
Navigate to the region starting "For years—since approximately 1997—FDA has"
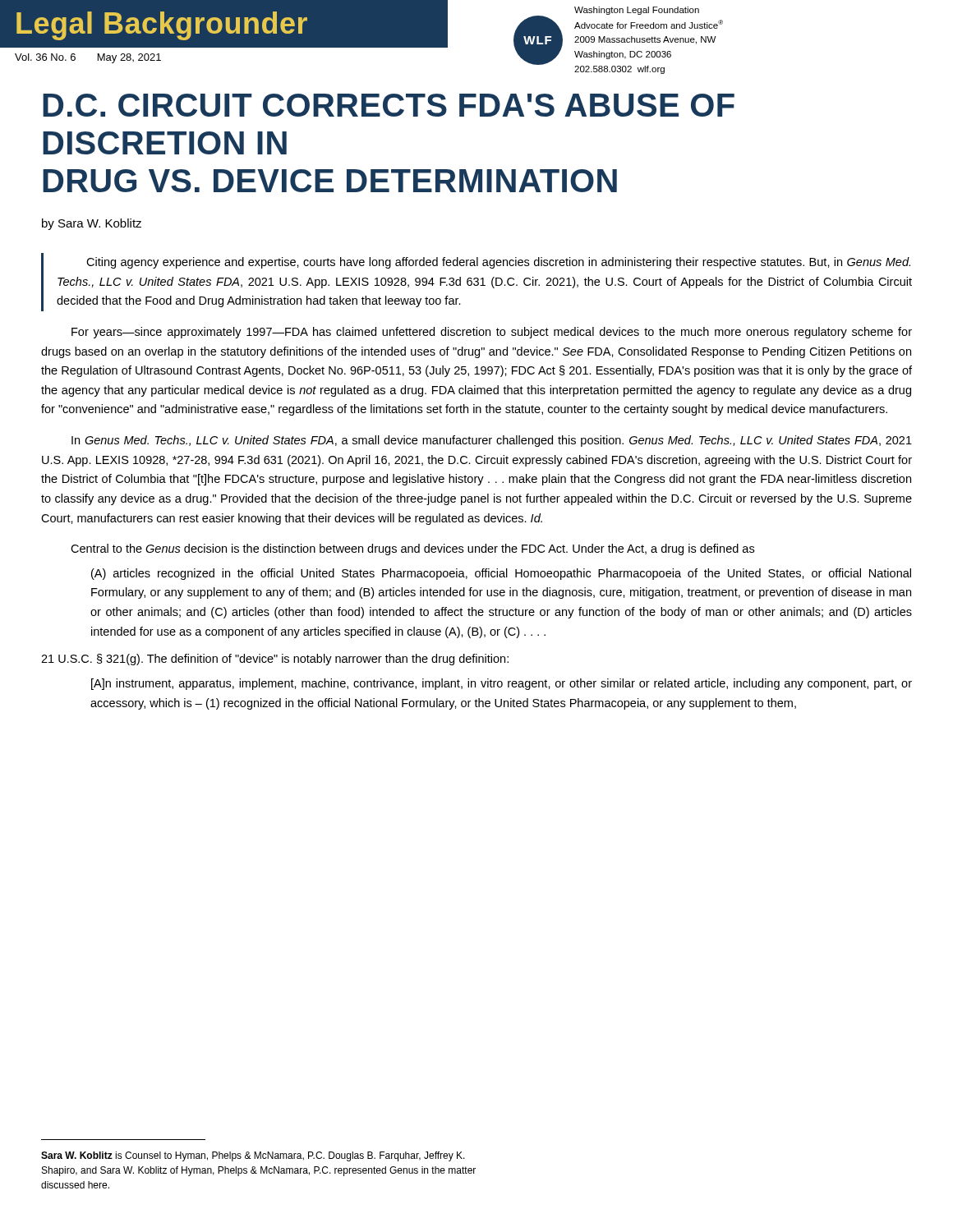point(476,371)
